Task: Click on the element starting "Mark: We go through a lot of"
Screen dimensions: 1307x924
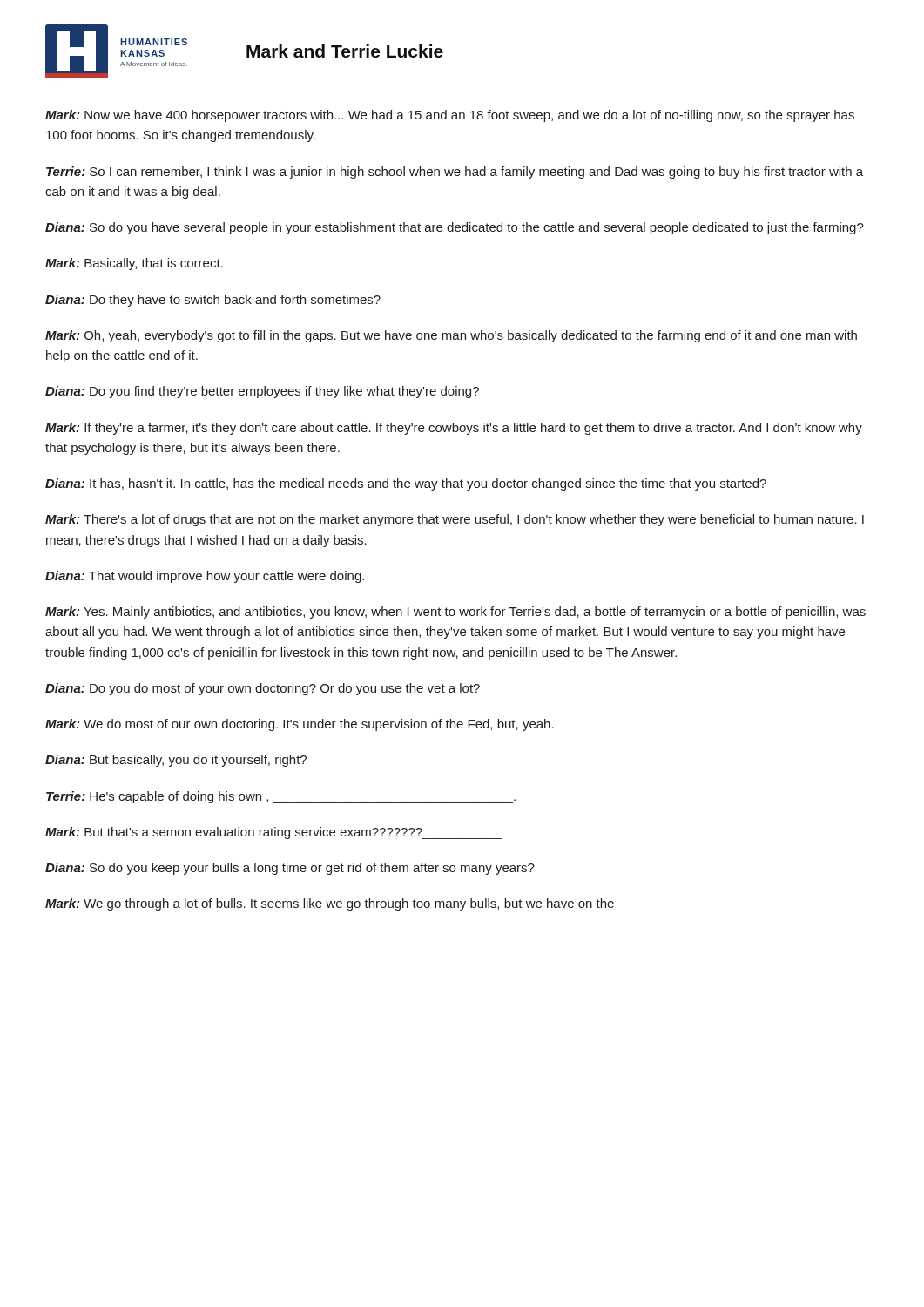Action: (330, 903)
